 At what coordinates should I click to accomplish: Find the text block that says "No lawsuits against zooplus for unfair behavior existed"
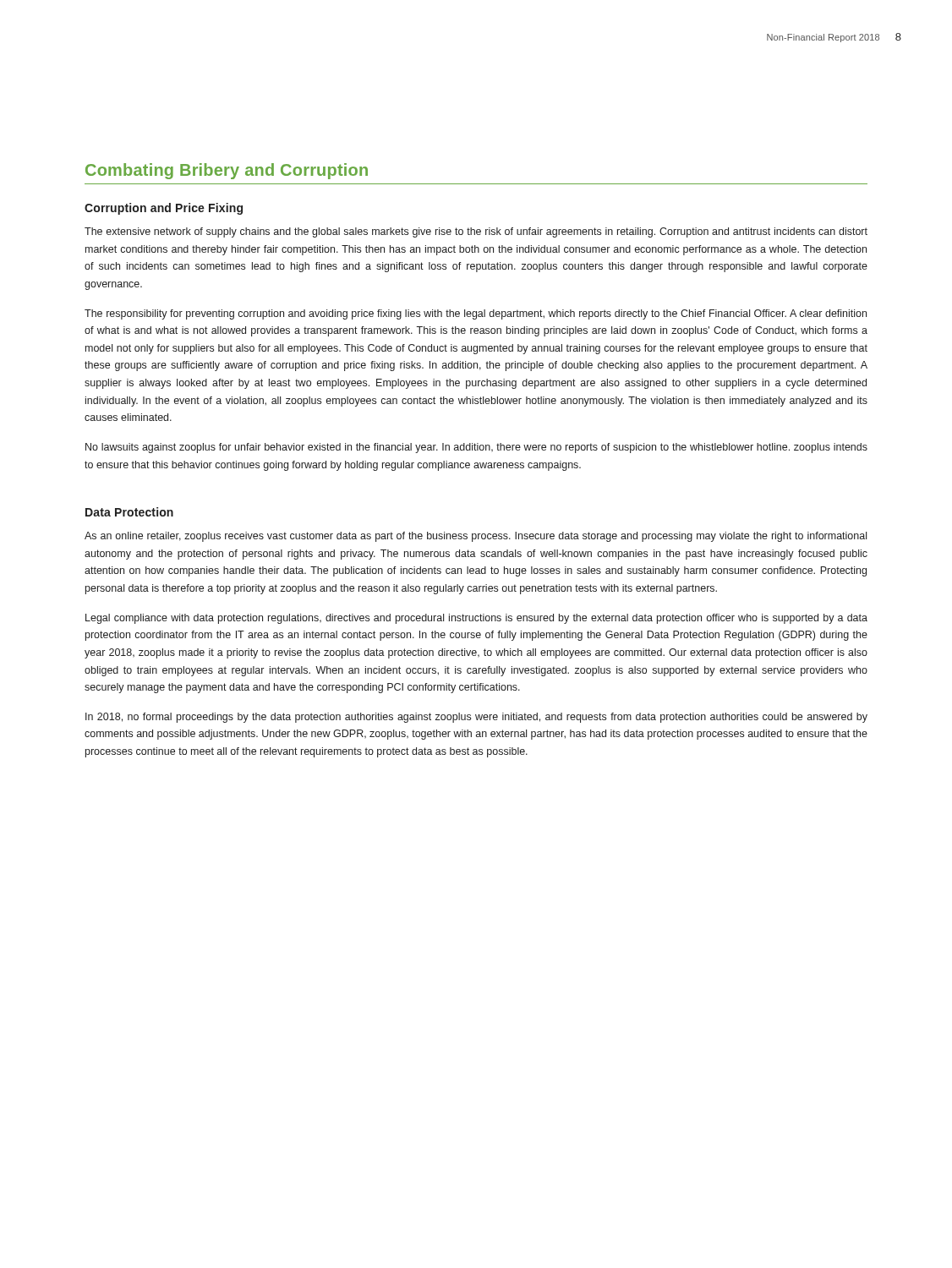pos(476,456)
